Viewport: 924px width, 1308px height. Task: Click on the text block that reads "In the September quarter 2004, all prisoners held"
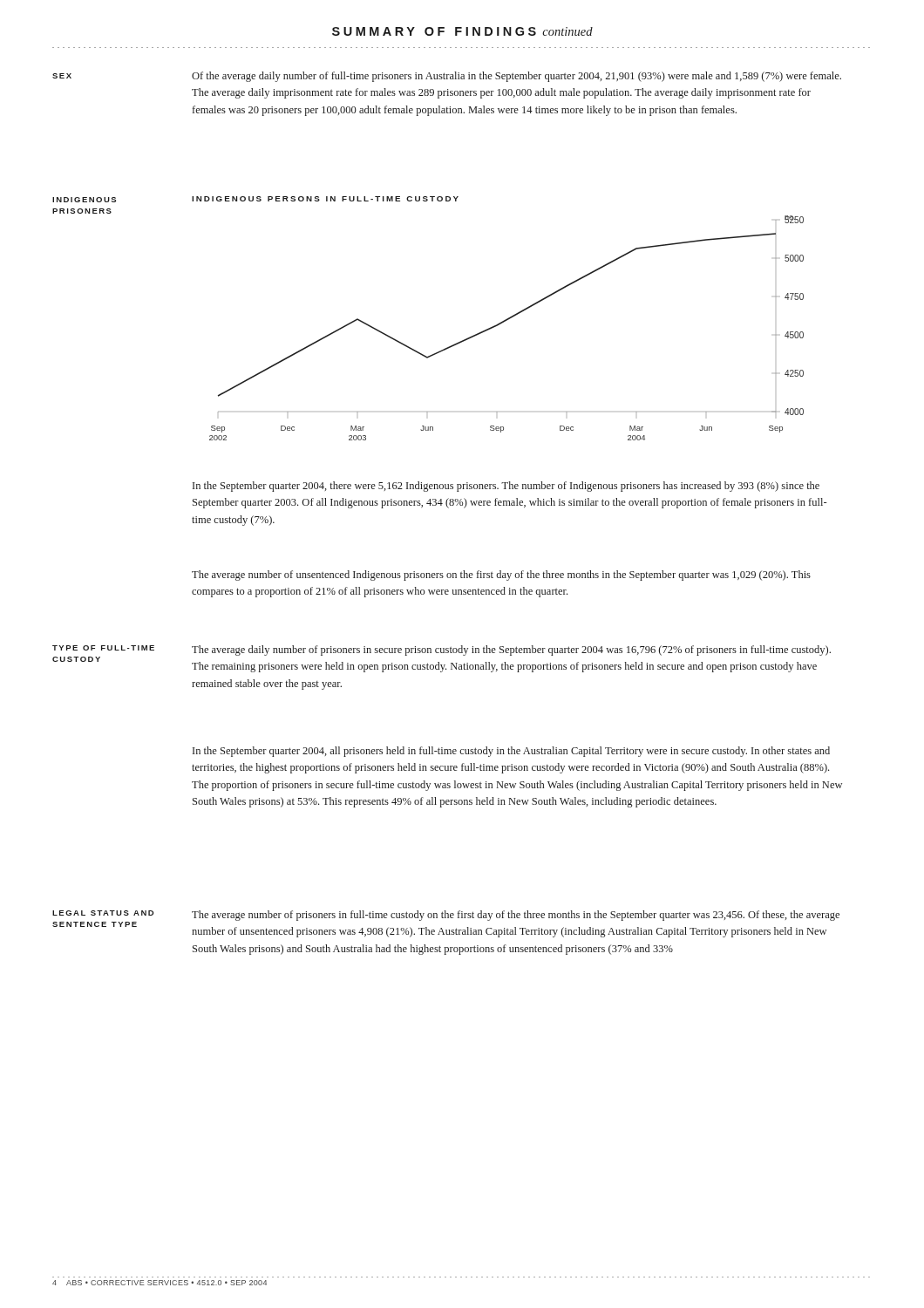point(517,776)
